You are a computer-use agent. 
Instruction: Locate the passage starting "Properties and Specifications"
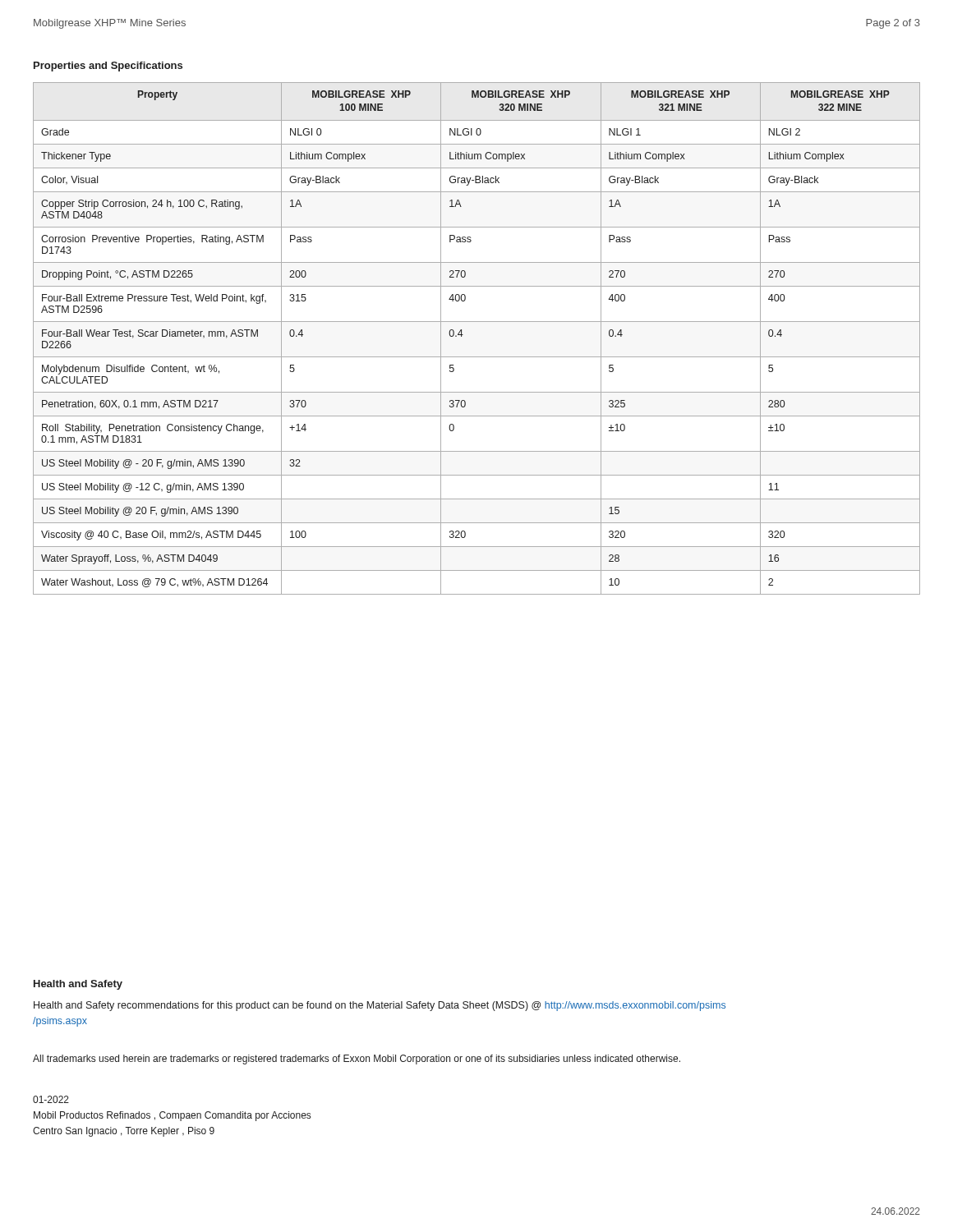(x=108, y=65)
